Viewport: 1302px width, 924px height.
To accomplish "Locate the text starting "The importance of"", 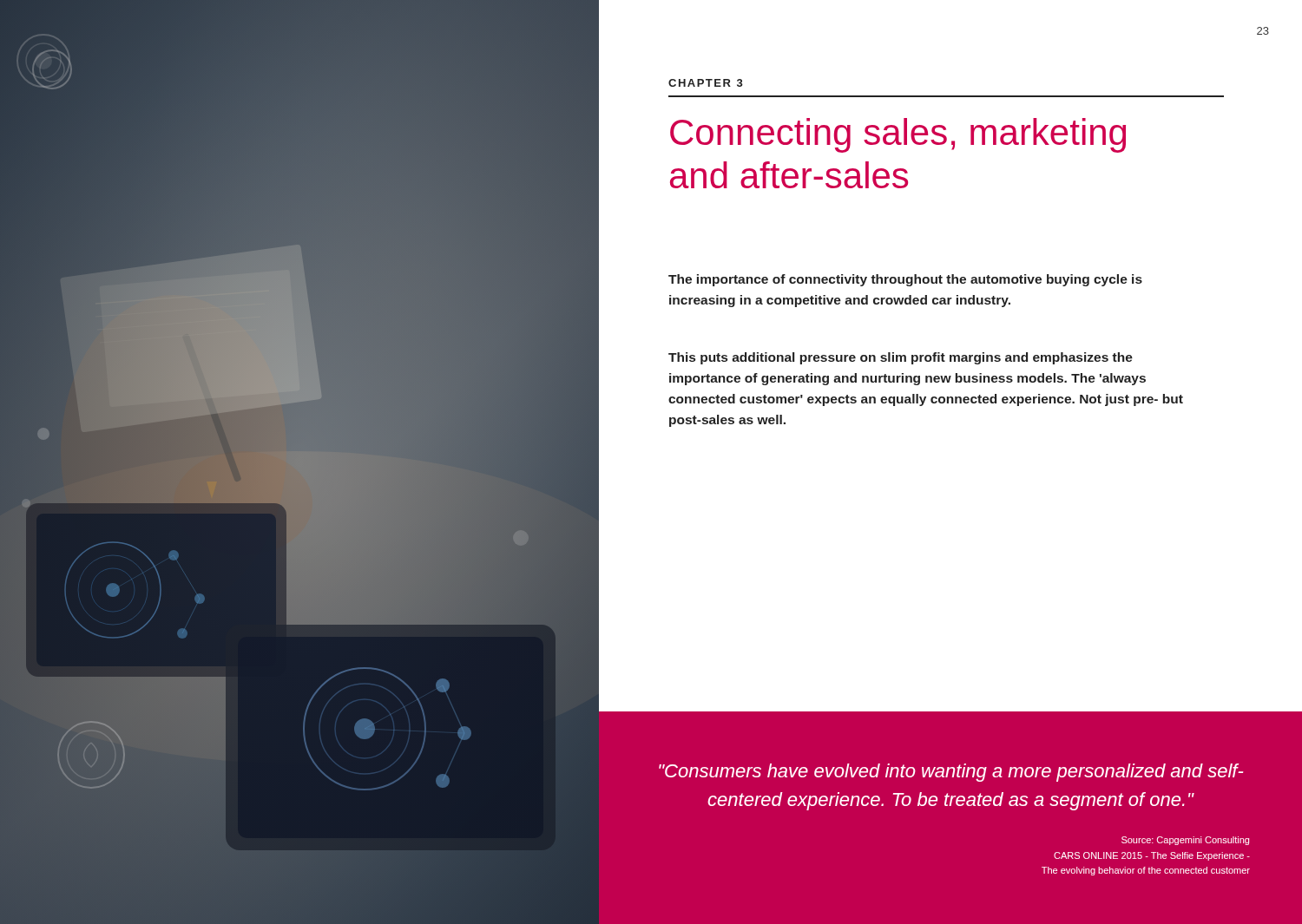I will point(905,289).
